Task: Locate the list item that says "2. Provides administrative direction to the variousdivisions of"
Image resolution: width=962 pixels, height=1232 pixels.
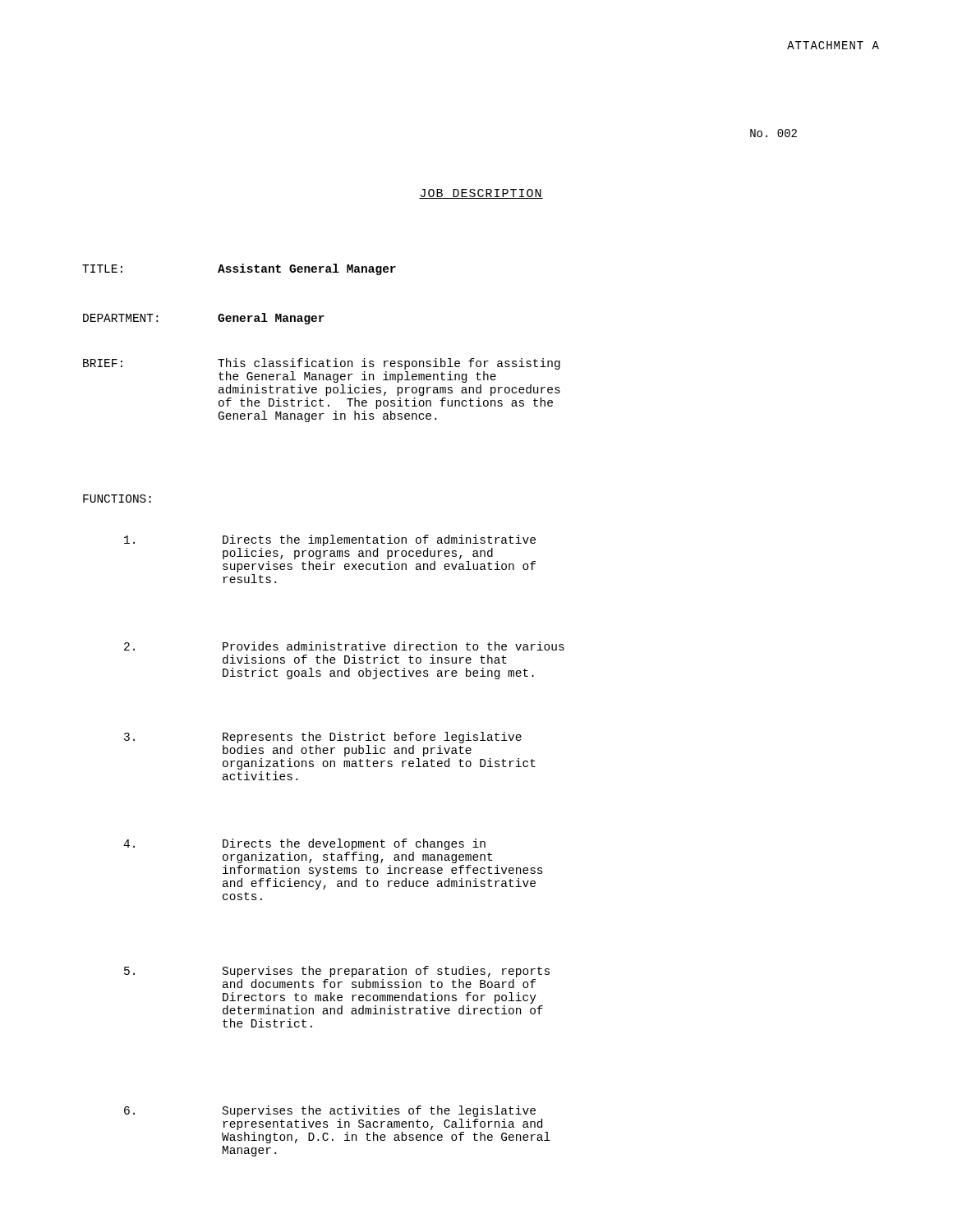Action: [x=481, y=660]
